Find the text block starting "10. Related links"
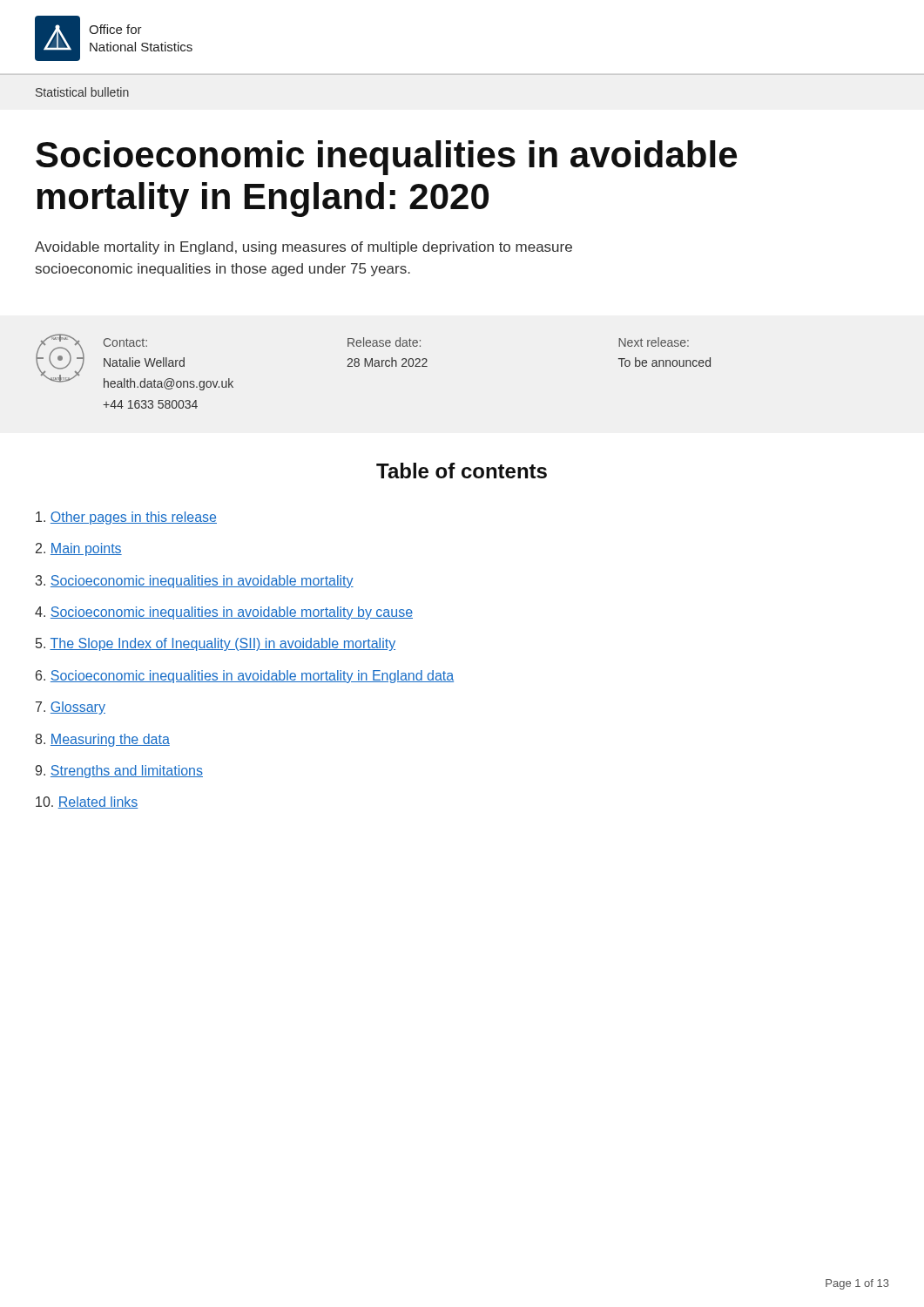924x1307 pixels. click(86, 802)
